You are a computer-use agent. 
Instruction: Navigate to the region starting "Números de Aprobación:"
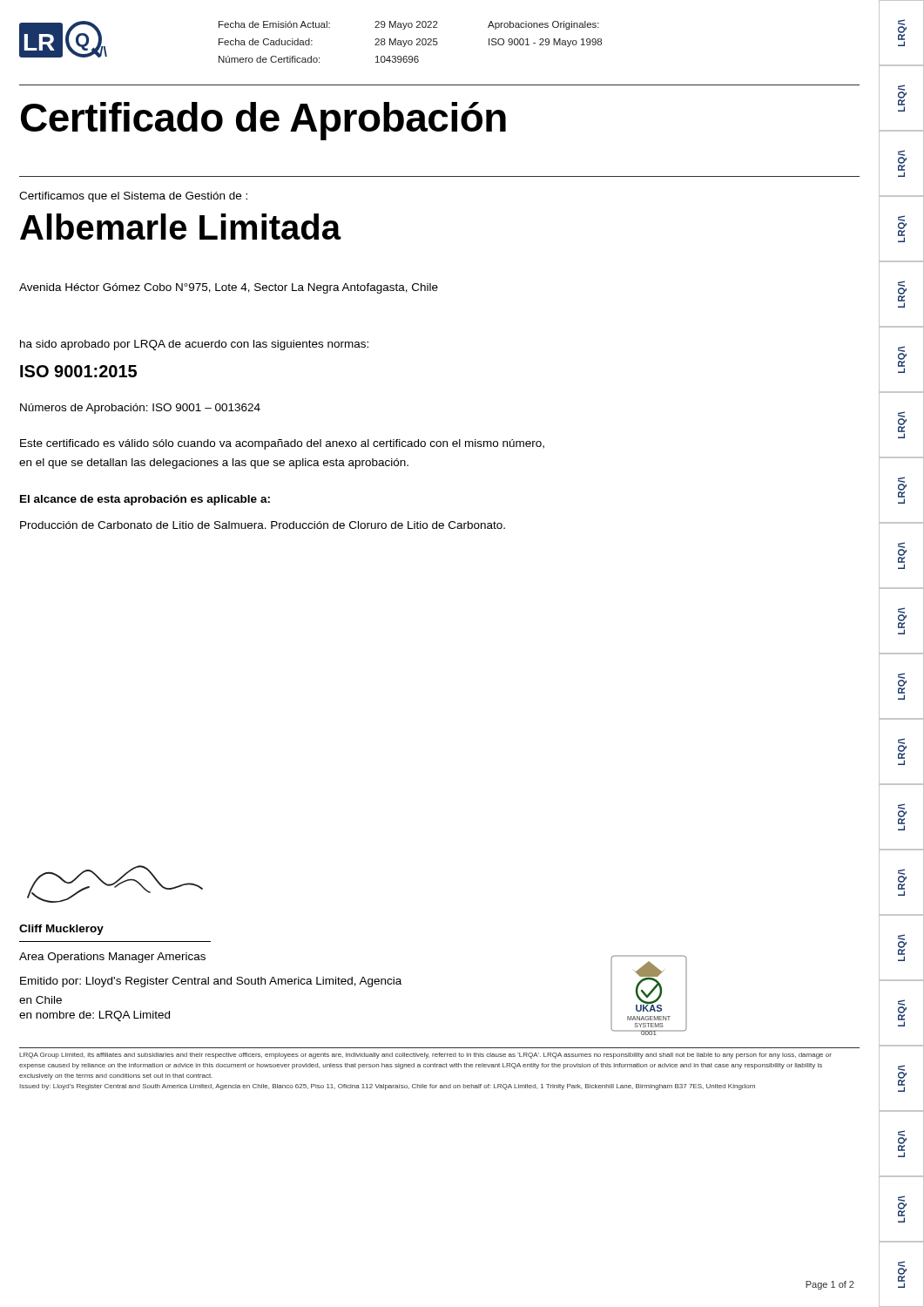coord(140,407)
